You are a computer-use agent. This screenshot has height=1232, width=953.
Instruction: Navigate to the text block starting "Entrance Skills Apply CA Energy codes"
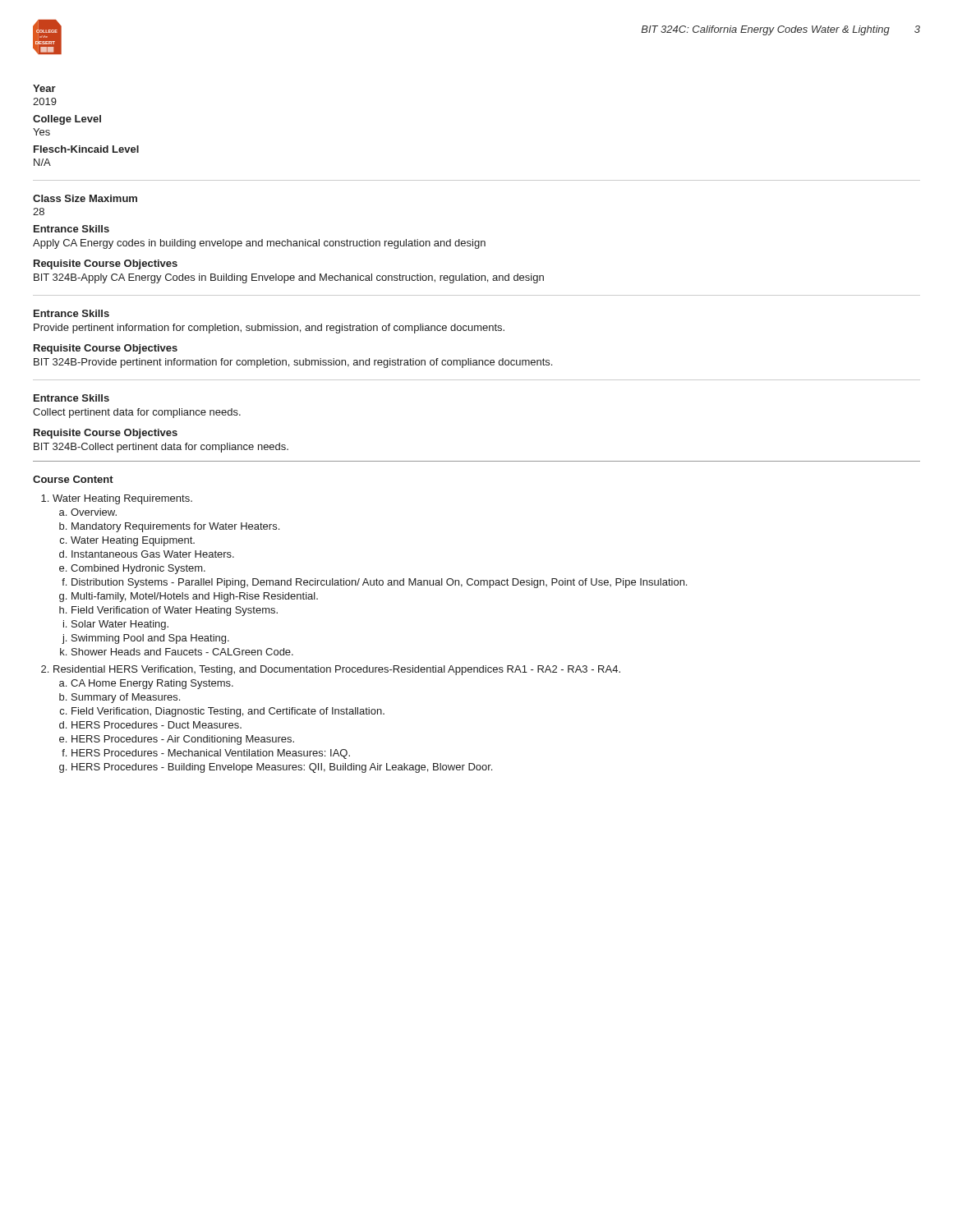(x=476, y=236)
